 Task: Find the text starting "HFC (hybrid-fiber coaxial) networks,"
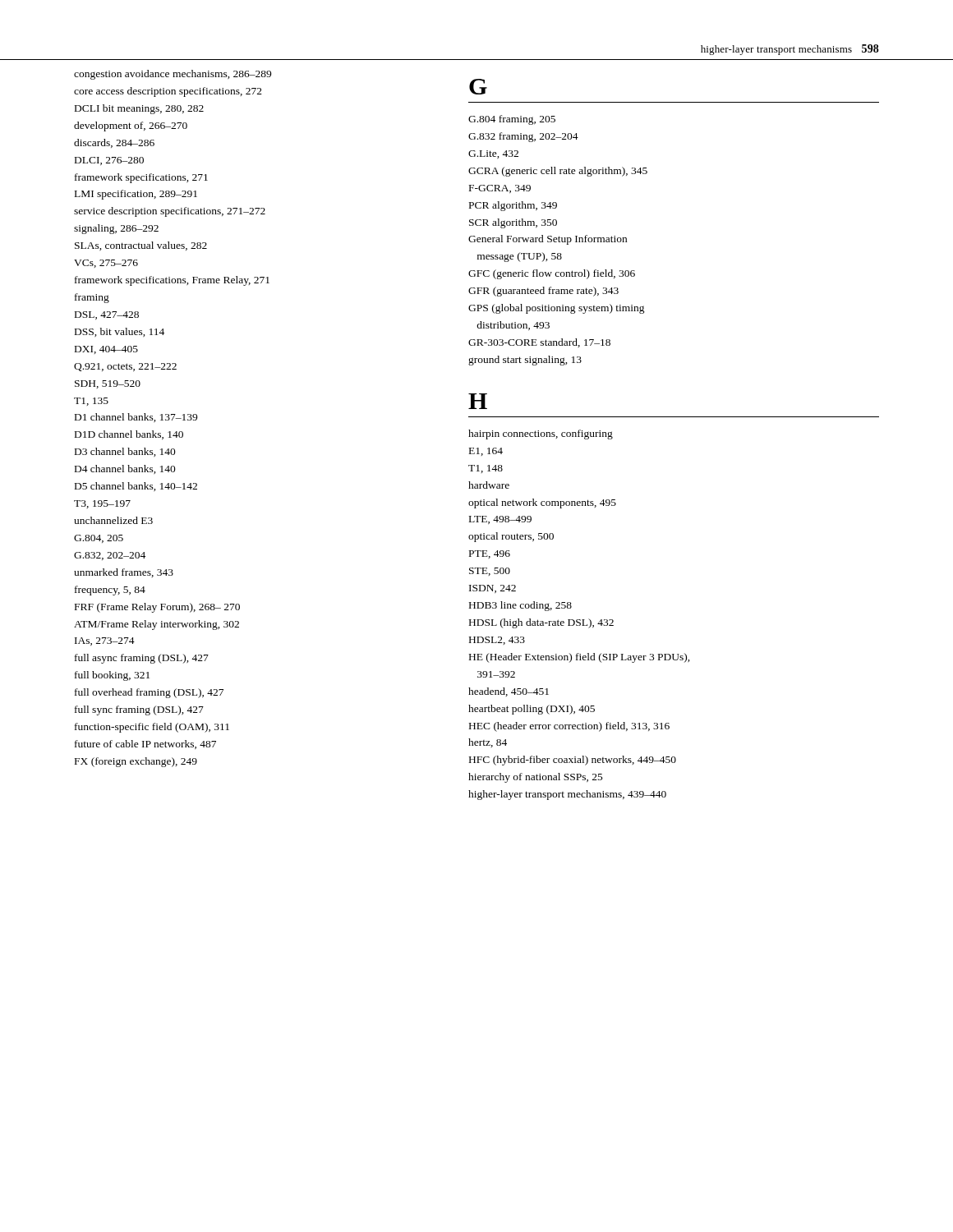[572, 760]
